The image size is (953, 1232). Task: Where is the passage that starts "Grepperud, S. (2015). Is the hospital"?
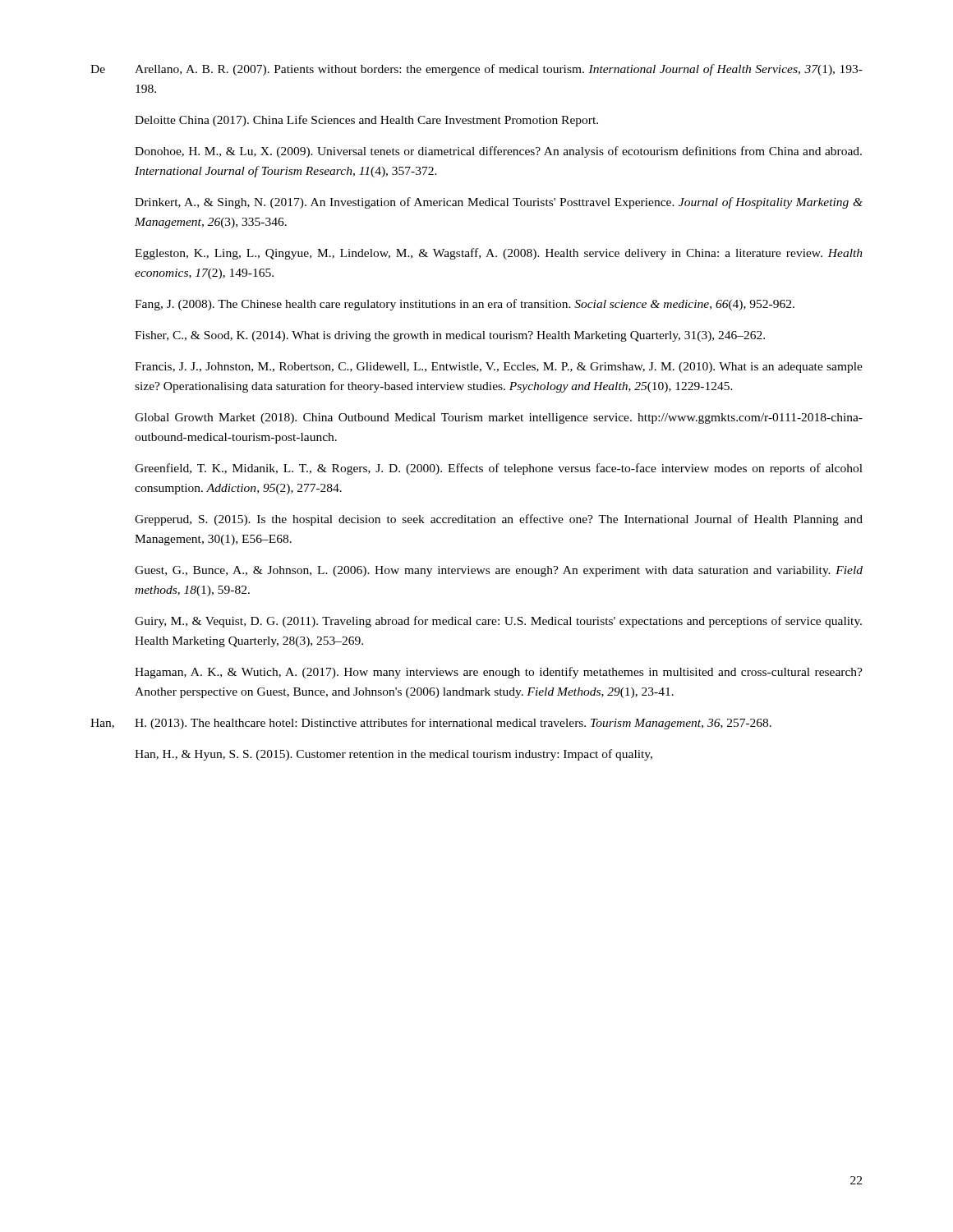coord(476,529)
